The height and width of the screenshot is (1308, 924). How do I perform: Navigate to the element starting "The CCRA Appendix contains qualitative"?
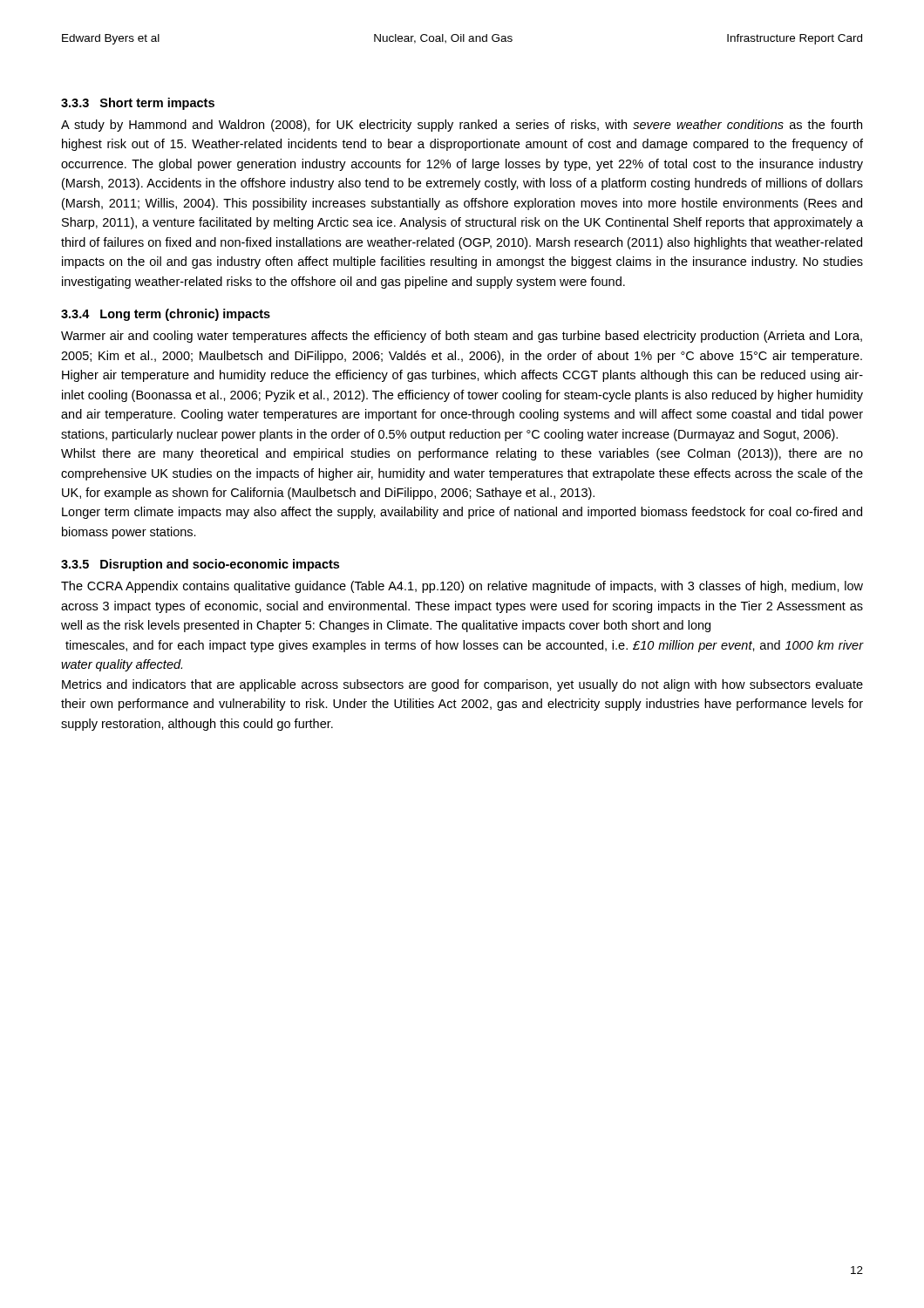point(462,606)
